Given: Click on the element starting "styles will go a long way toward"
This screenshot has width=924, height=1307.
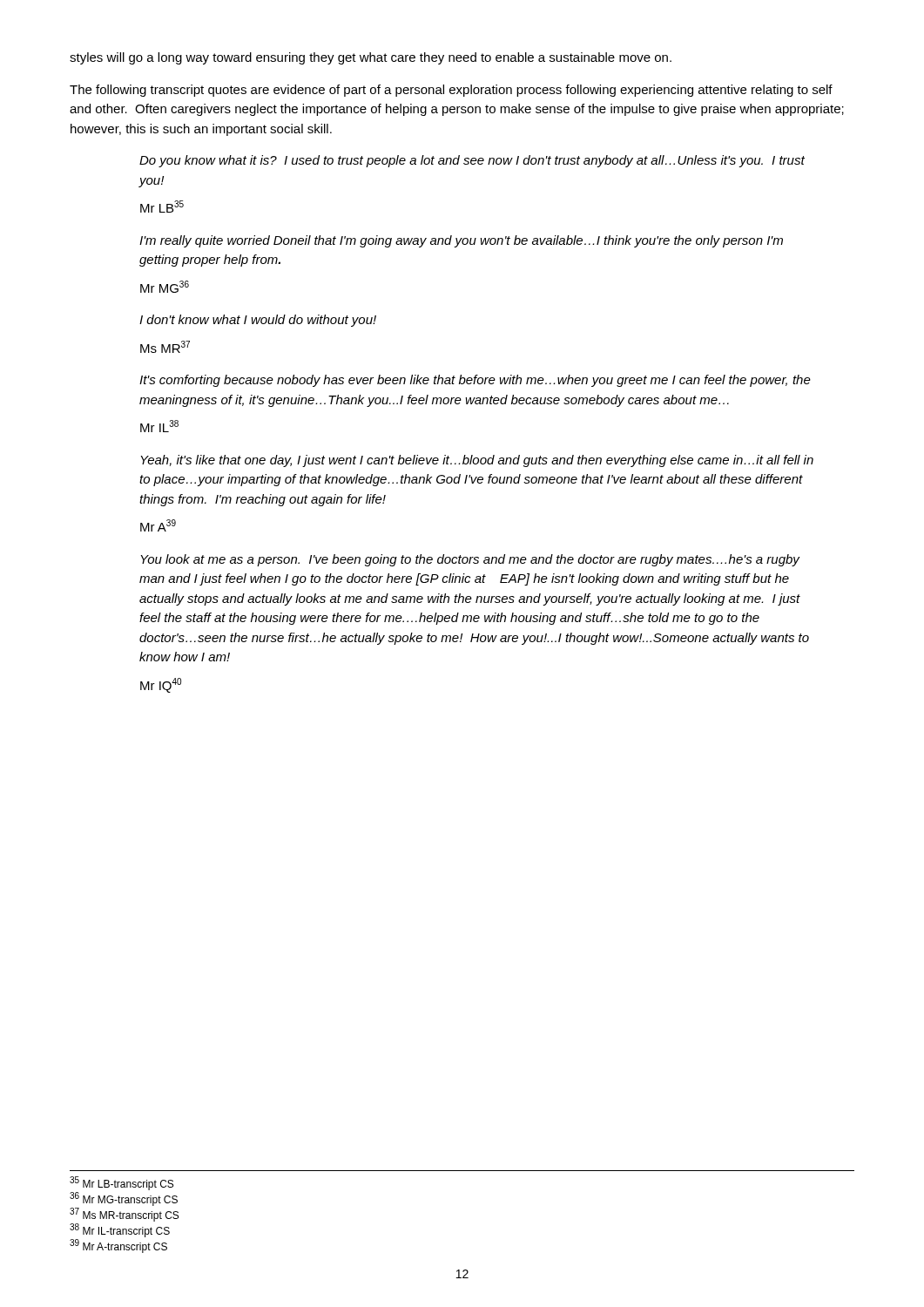Looking at the screenshot, I should [x=371, y=57].
